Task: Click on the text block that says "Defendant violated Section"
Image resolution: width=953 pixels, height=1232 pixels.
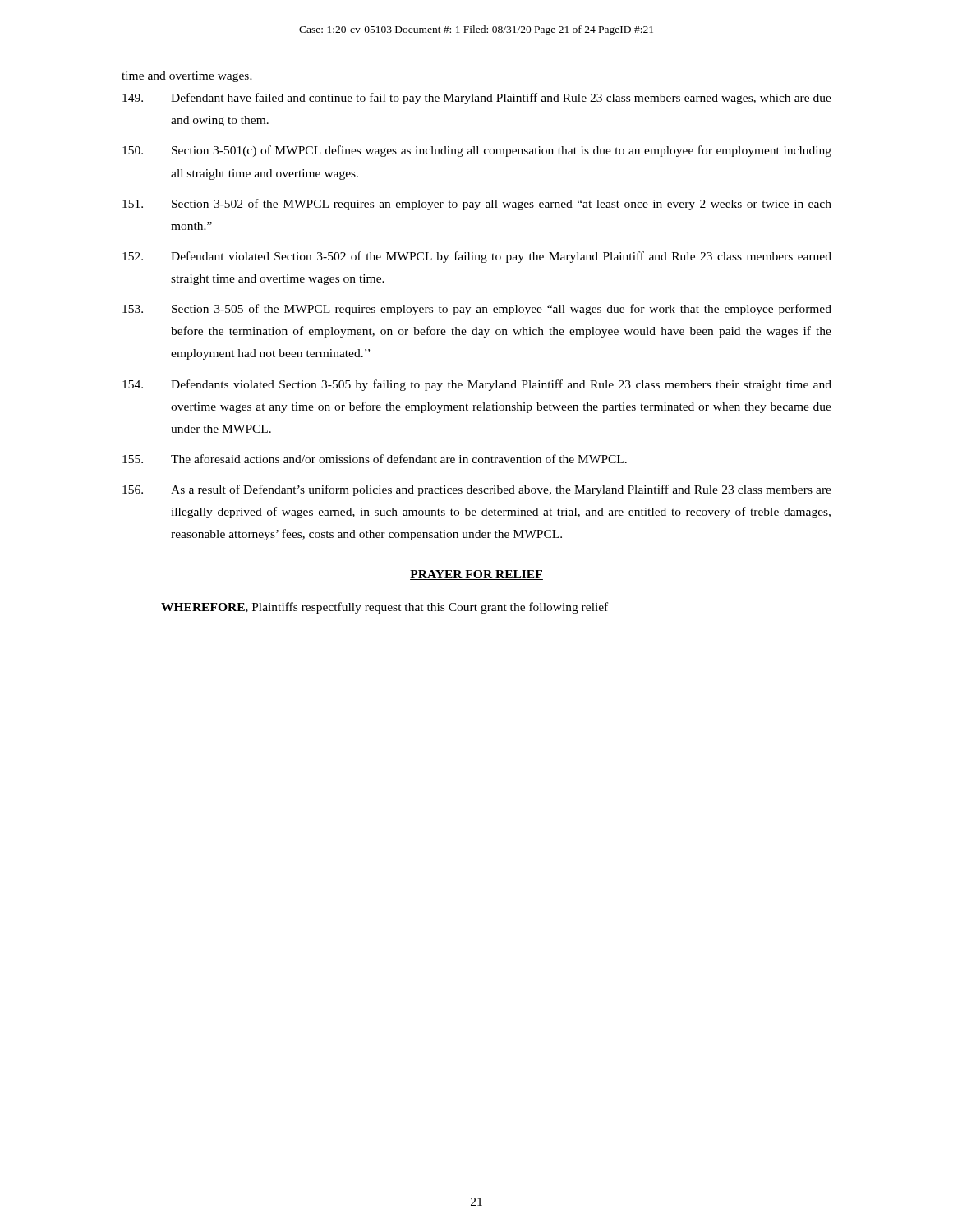Action: point(476,267)
